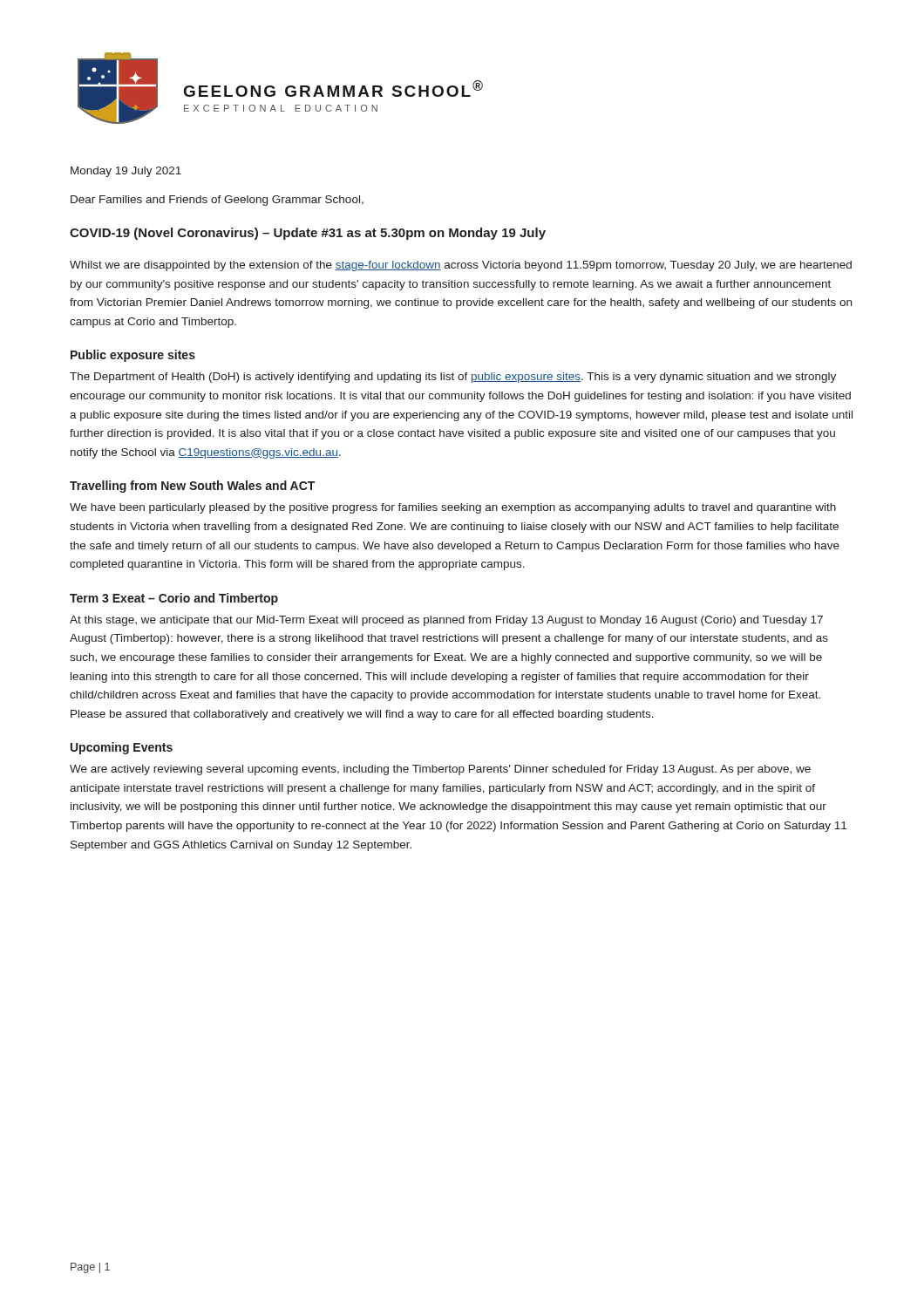Point to the passage starting "Term 3 Exeat"
The width and height of the screenshot is (924, 1308).
[174, 598]
